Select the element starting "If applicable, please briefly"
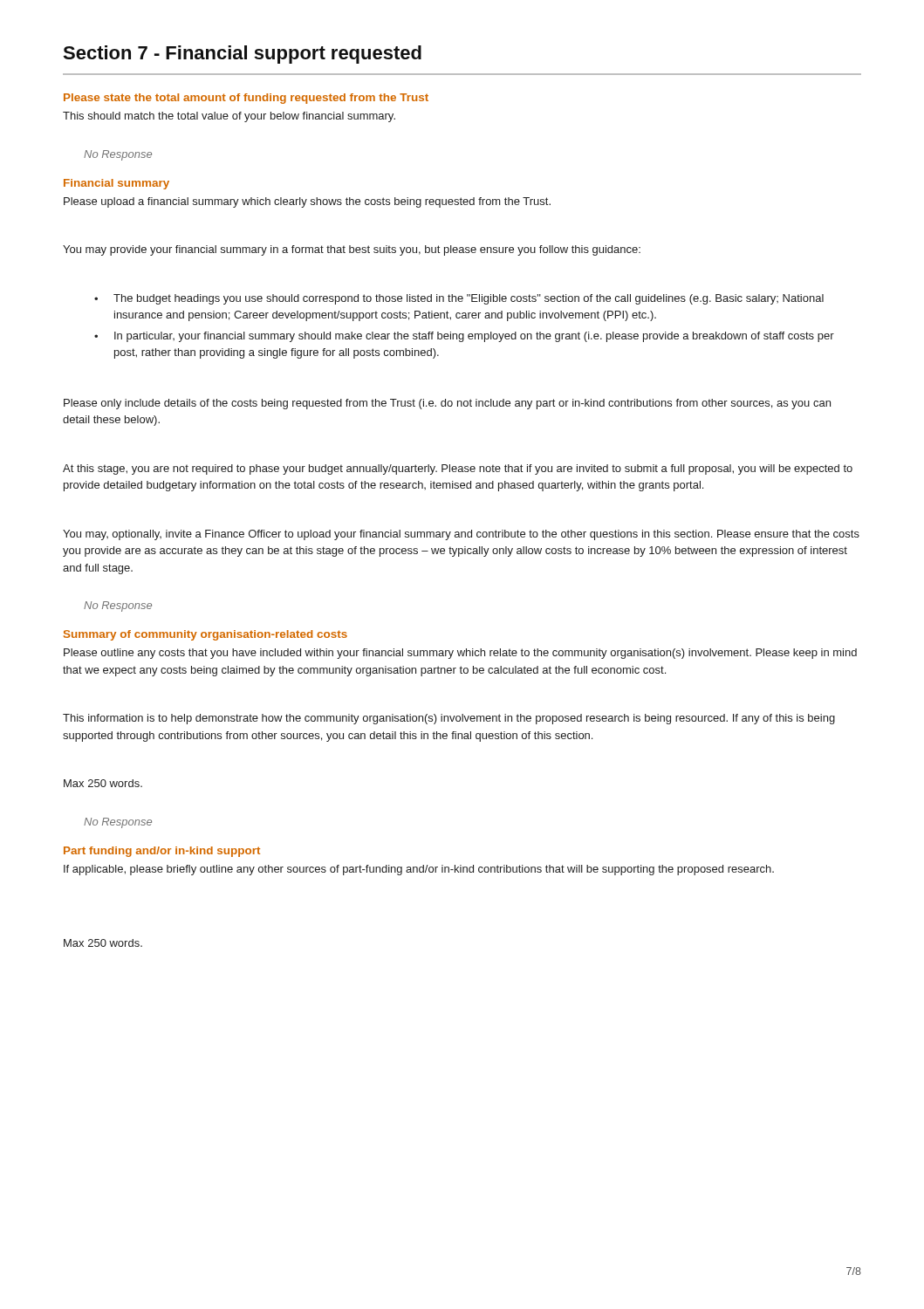 click(419, 868)
